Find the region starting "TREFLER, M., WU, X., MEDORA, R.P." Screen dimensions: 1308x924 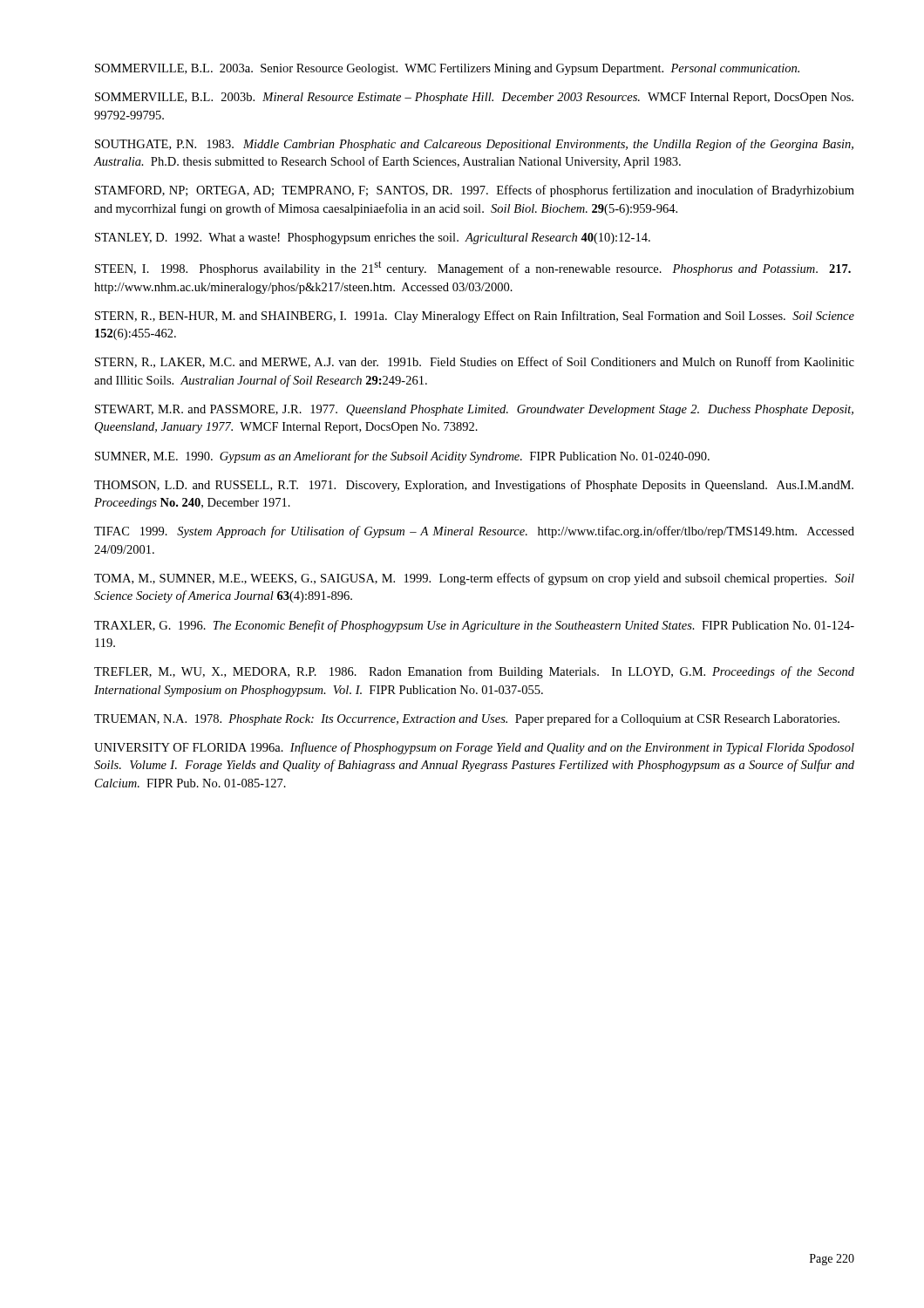[x=474, y=681]
